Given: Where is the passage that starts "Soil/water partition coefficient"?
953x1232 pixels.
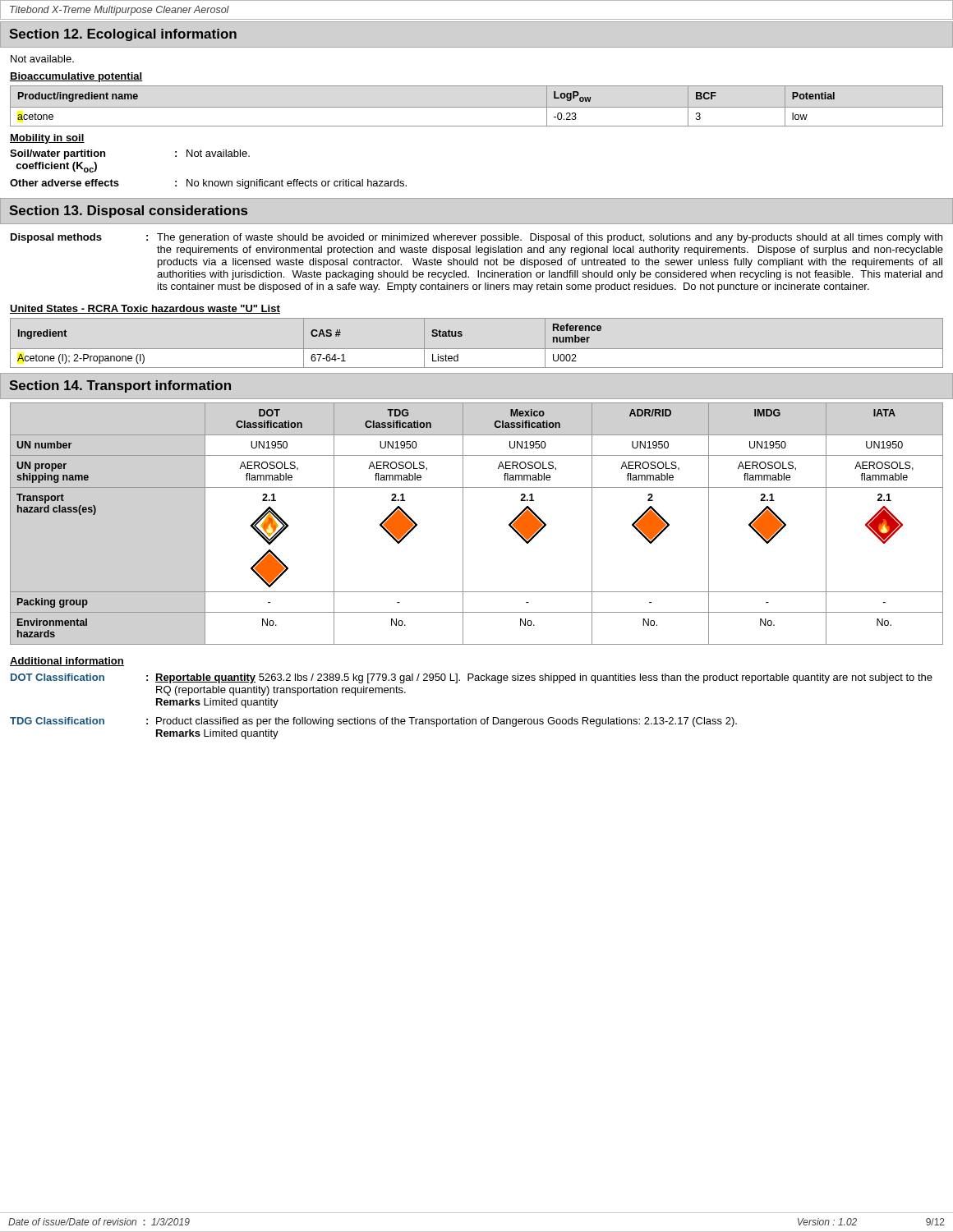Looking at the screenshot, I should [x=58, y=154].
